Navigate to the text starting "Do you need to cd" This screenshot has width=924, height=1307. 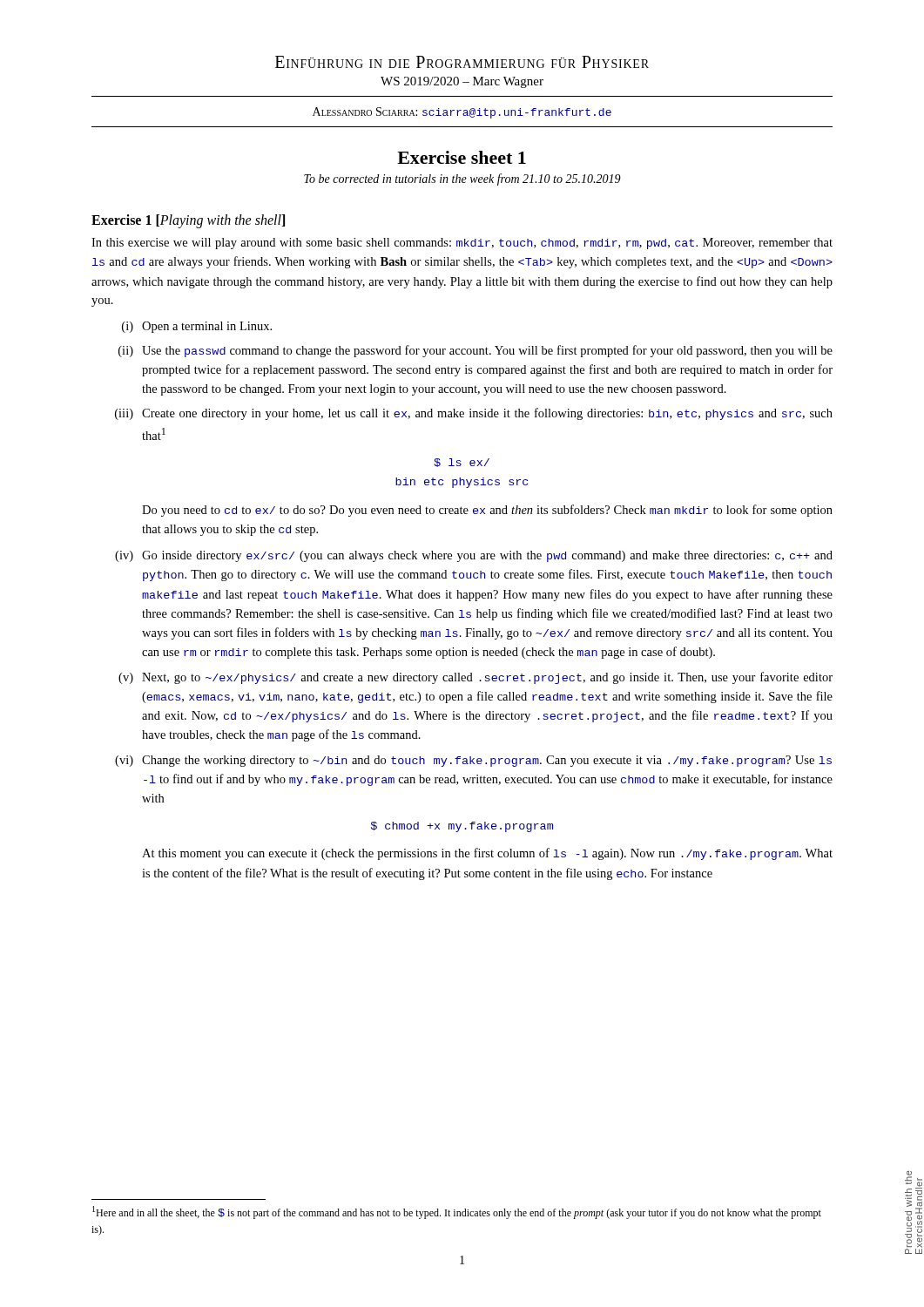point(487,519)
